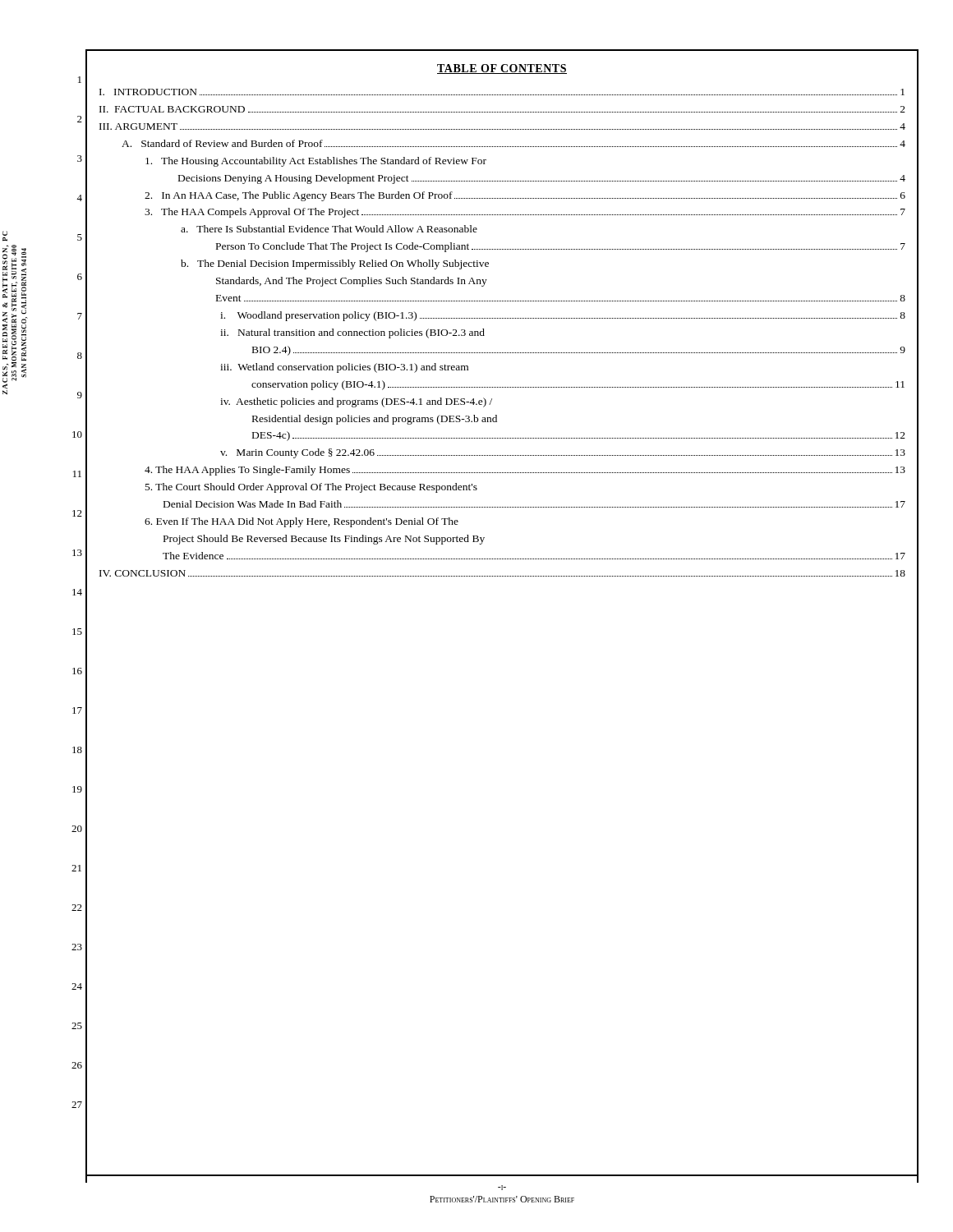
Task: Where is the passage that starts "4. The HAA"?
Action: 502,470
